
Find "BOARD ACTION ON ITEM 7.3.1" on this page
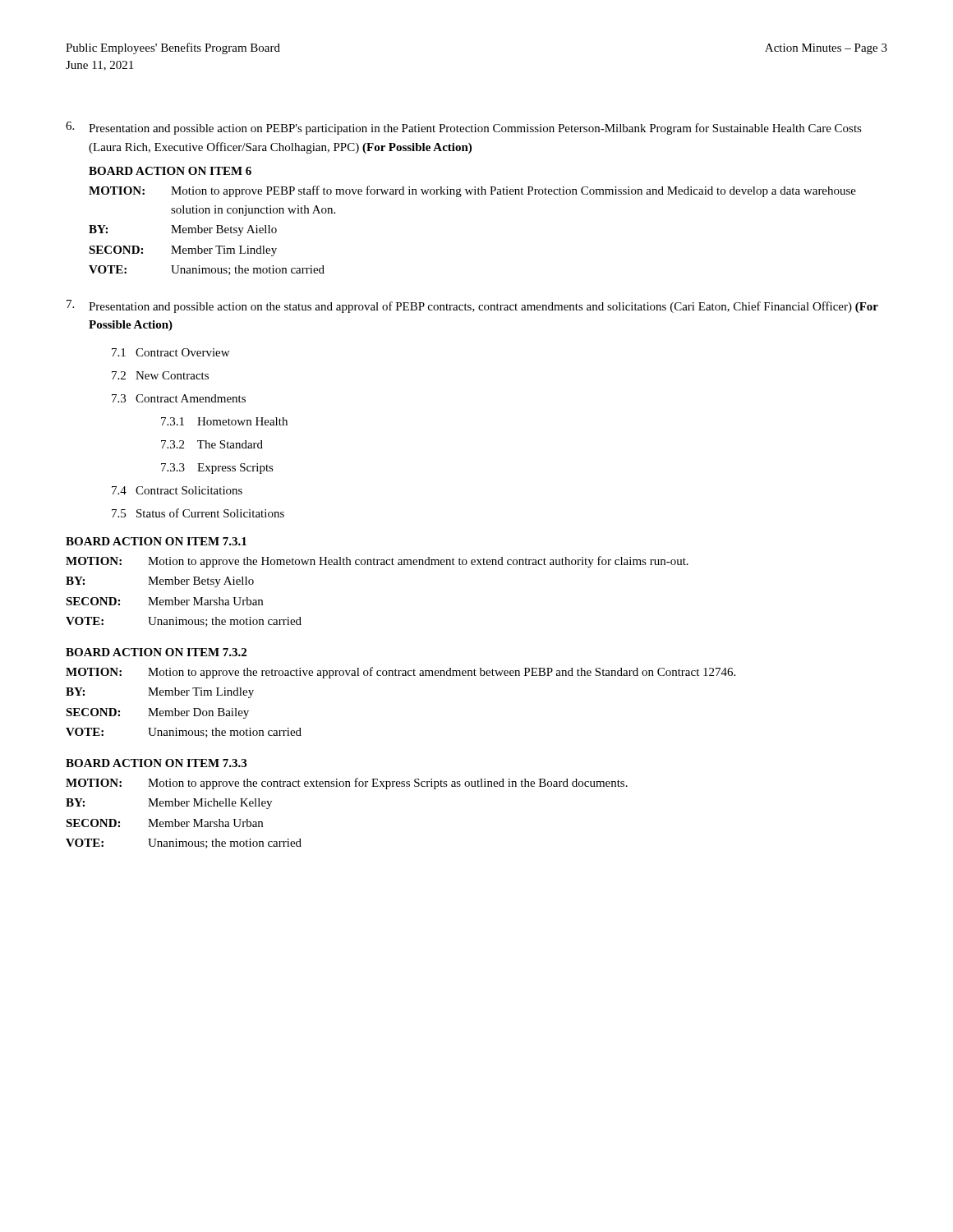point(156,541)
